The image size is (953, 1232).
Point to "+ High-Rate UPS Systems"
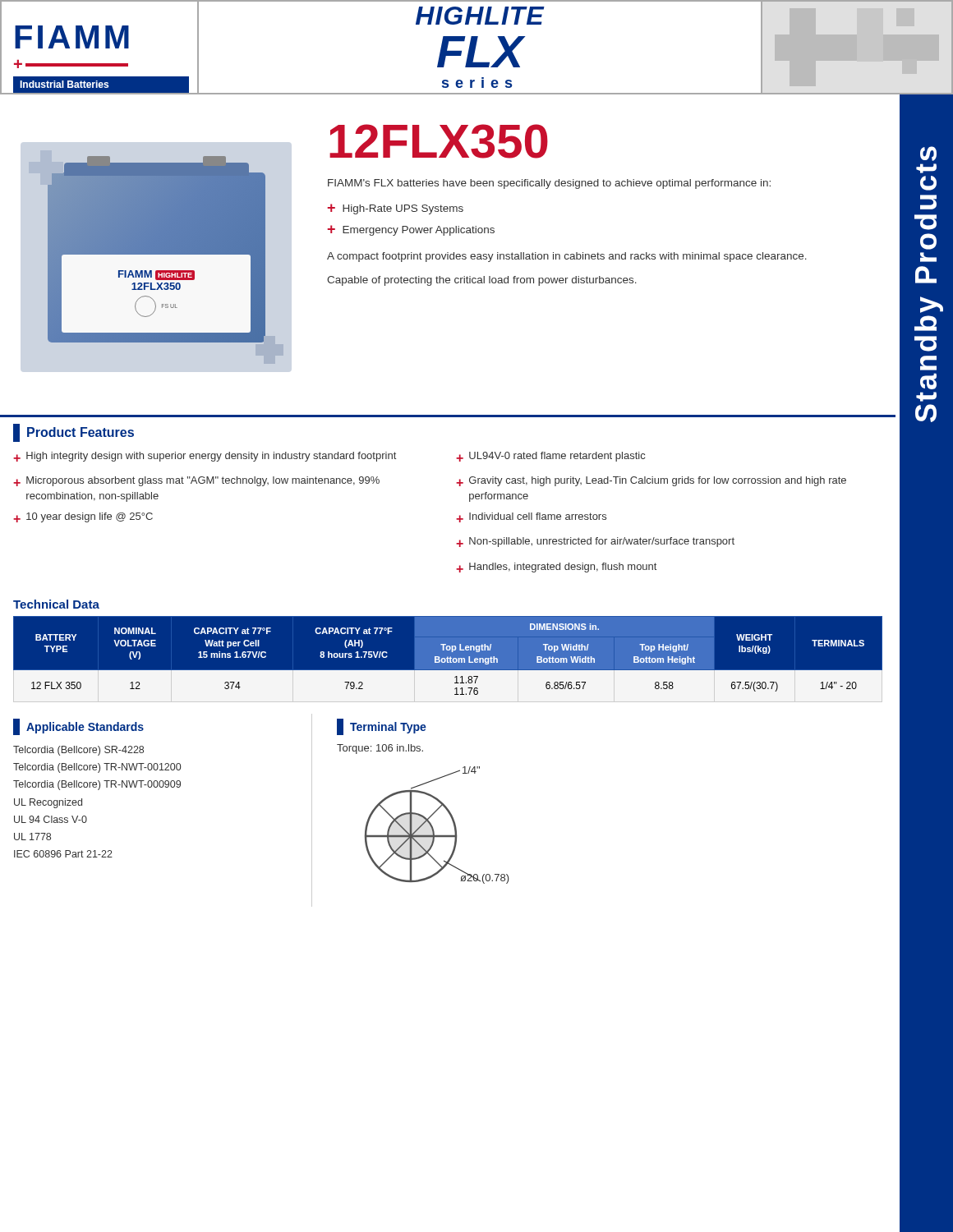pos(395,208)
